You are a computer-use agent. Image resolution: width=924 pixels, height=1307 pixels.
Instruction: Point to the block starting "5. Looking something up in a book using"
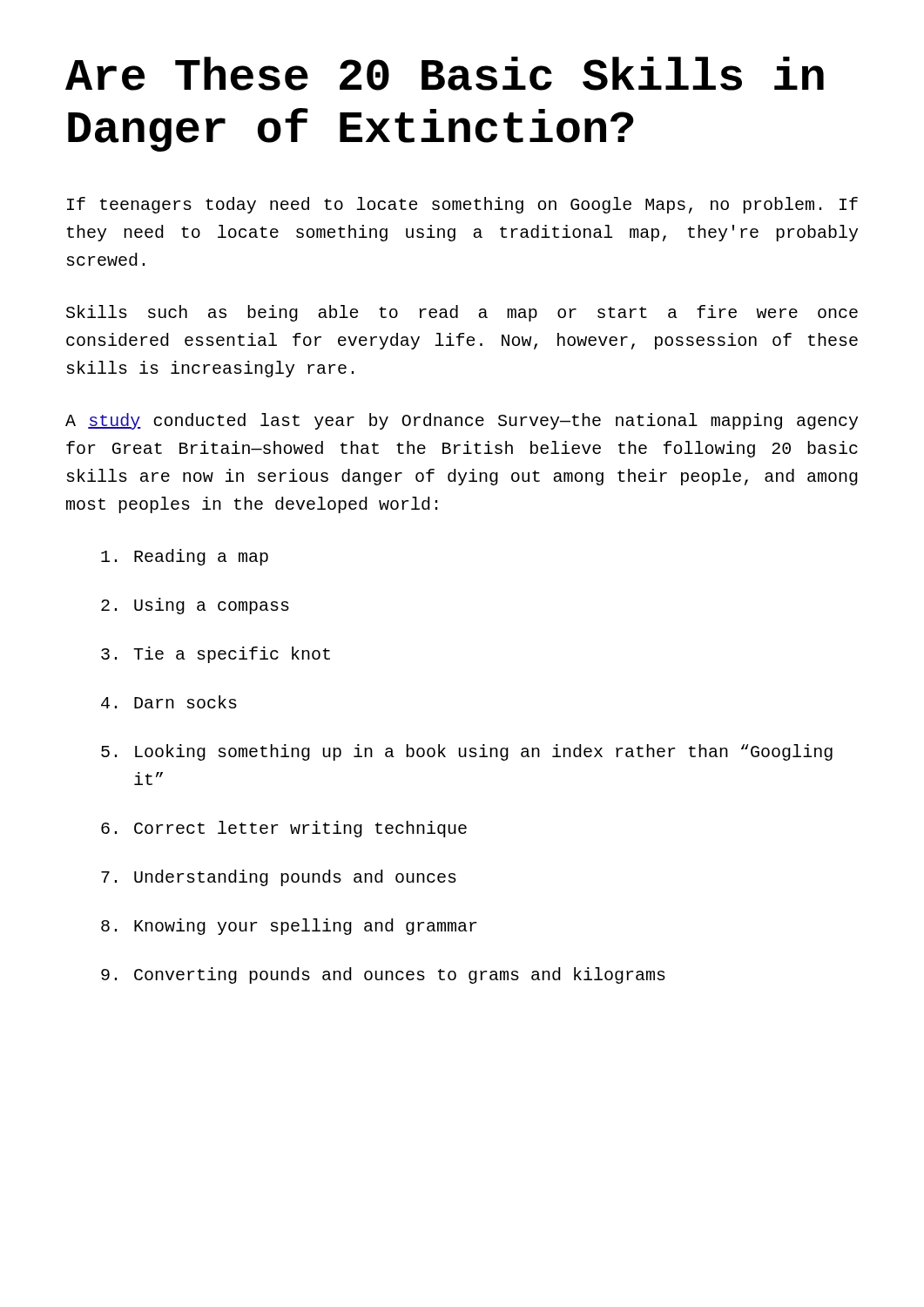click(x=479, y=766)
